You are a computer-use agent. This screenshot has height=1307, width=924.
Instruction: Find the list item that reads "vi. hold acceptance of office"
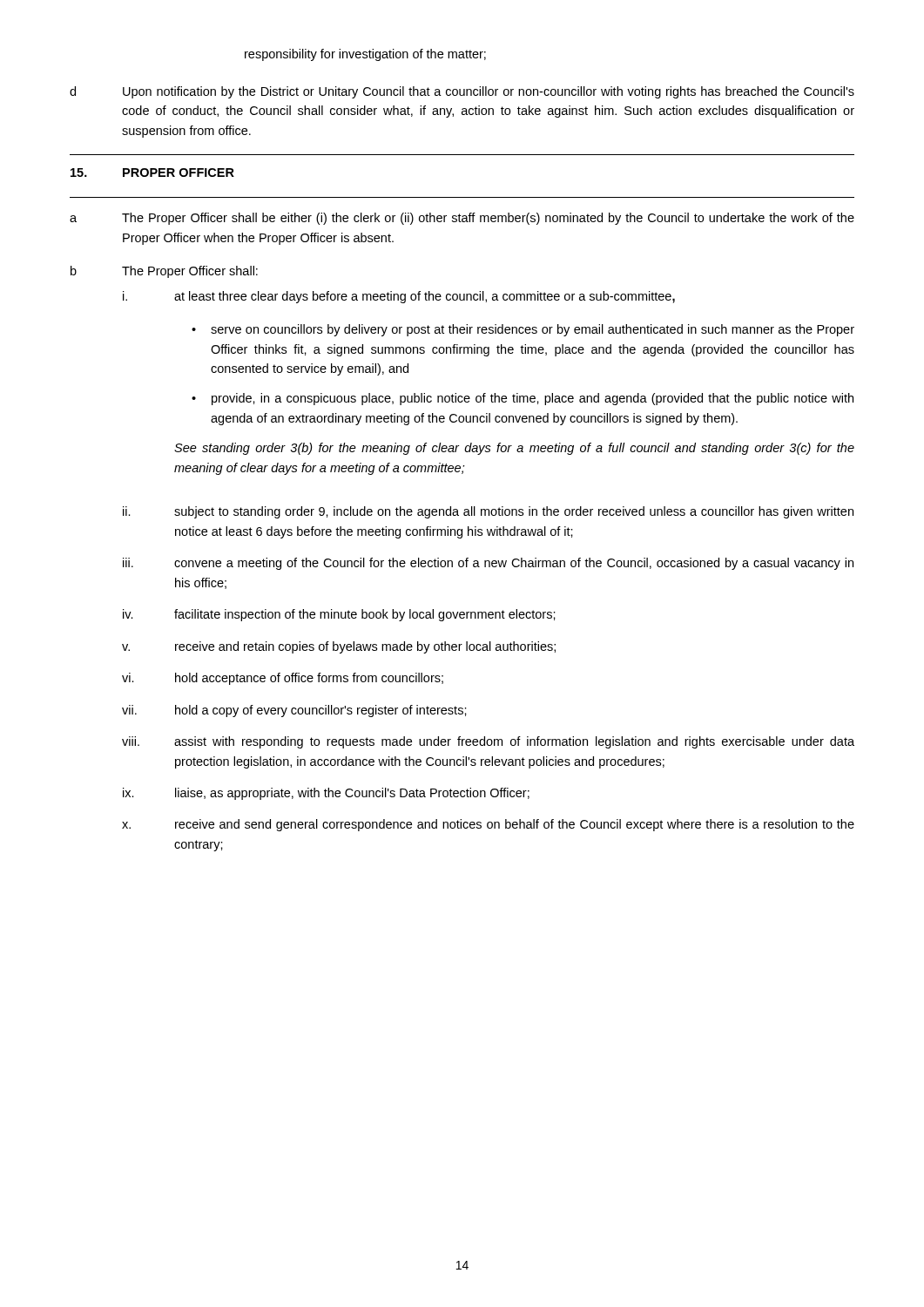coord(283,679)
